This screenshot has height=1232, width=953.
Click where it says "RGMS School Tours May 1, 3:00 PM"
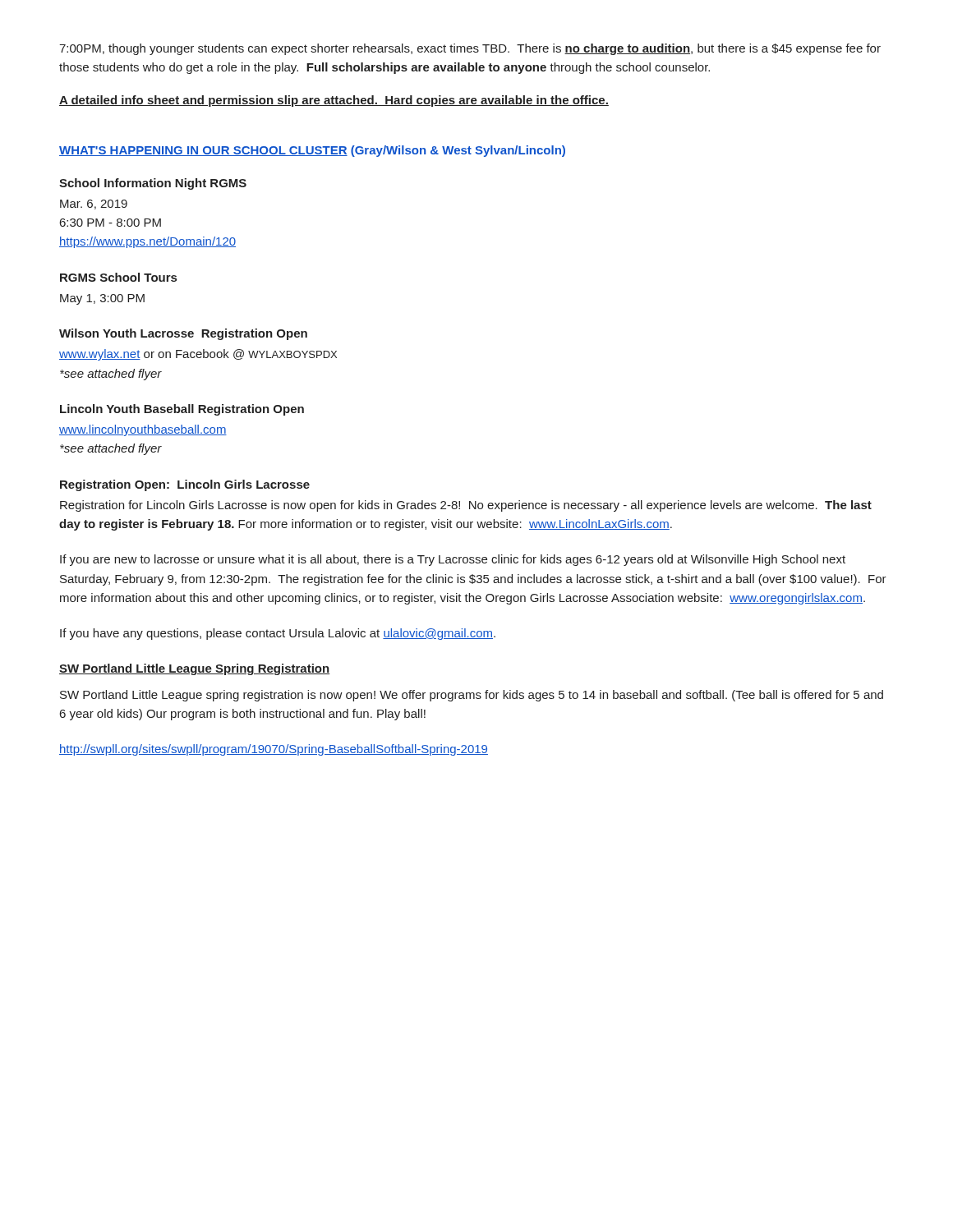pos(118,277)
